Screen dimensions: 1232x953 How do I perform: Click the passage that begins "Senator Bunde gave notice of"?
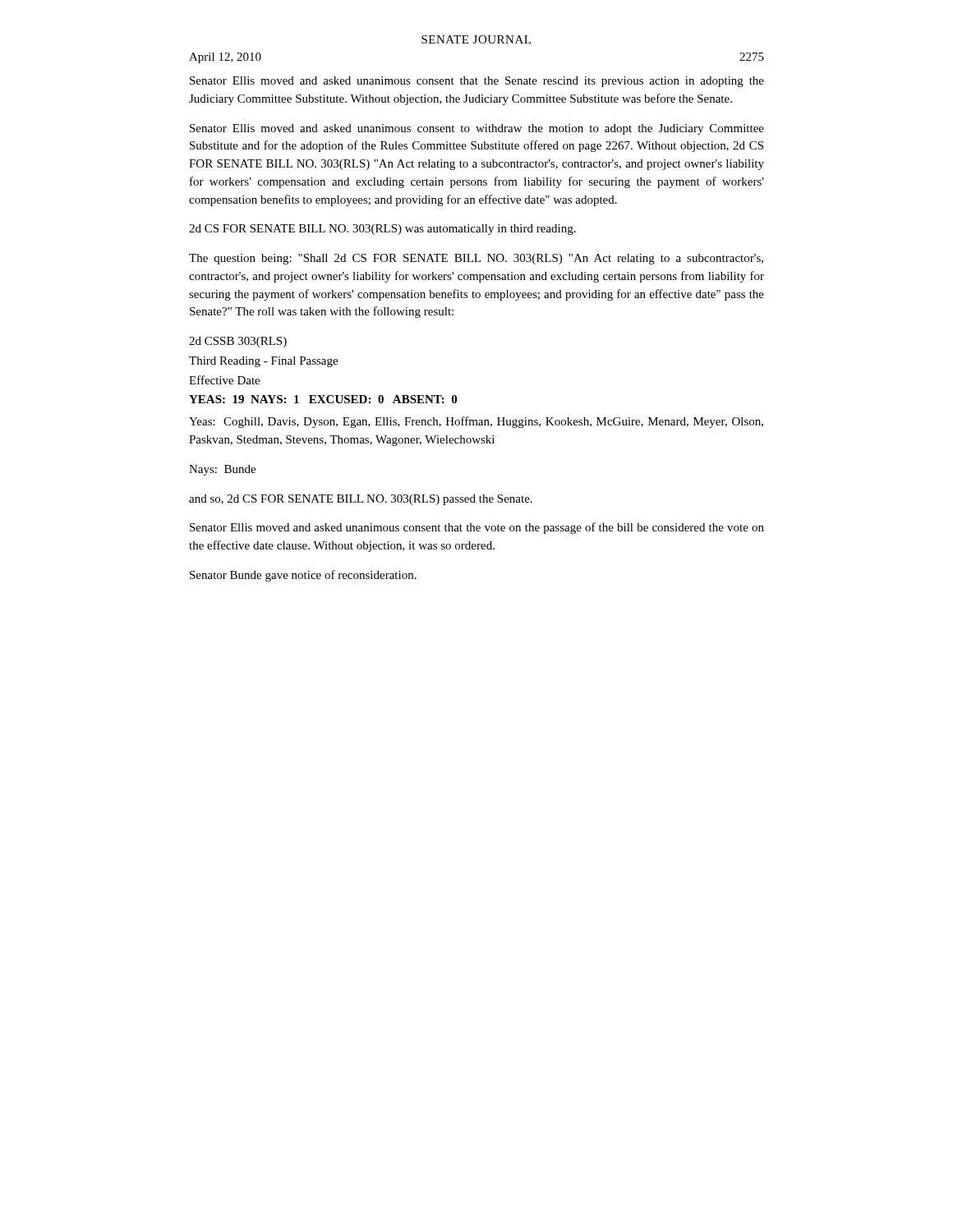[303, 575]
